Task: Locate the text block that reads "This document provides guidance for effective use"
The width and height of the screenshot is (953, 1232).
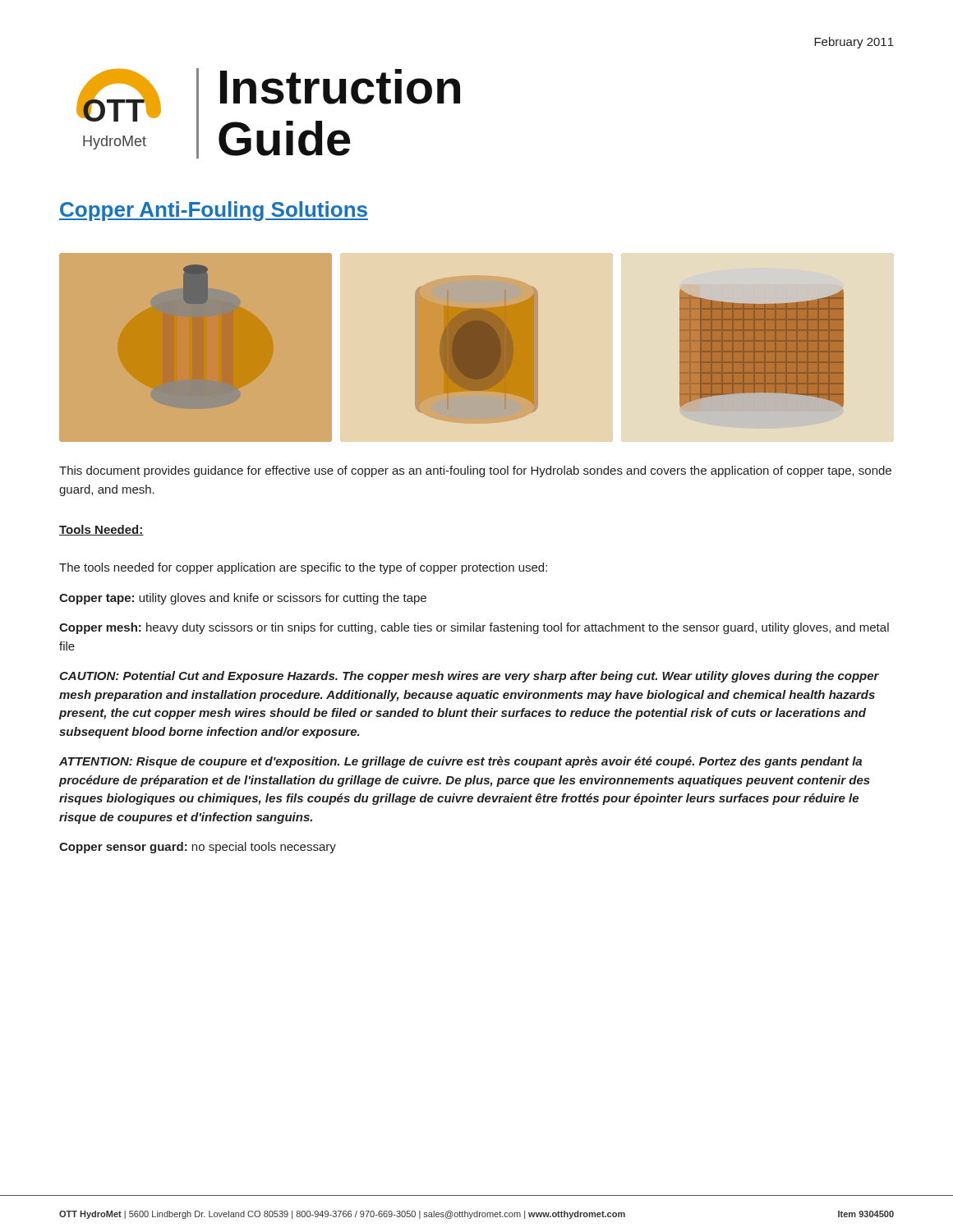Action: point(476,479)
